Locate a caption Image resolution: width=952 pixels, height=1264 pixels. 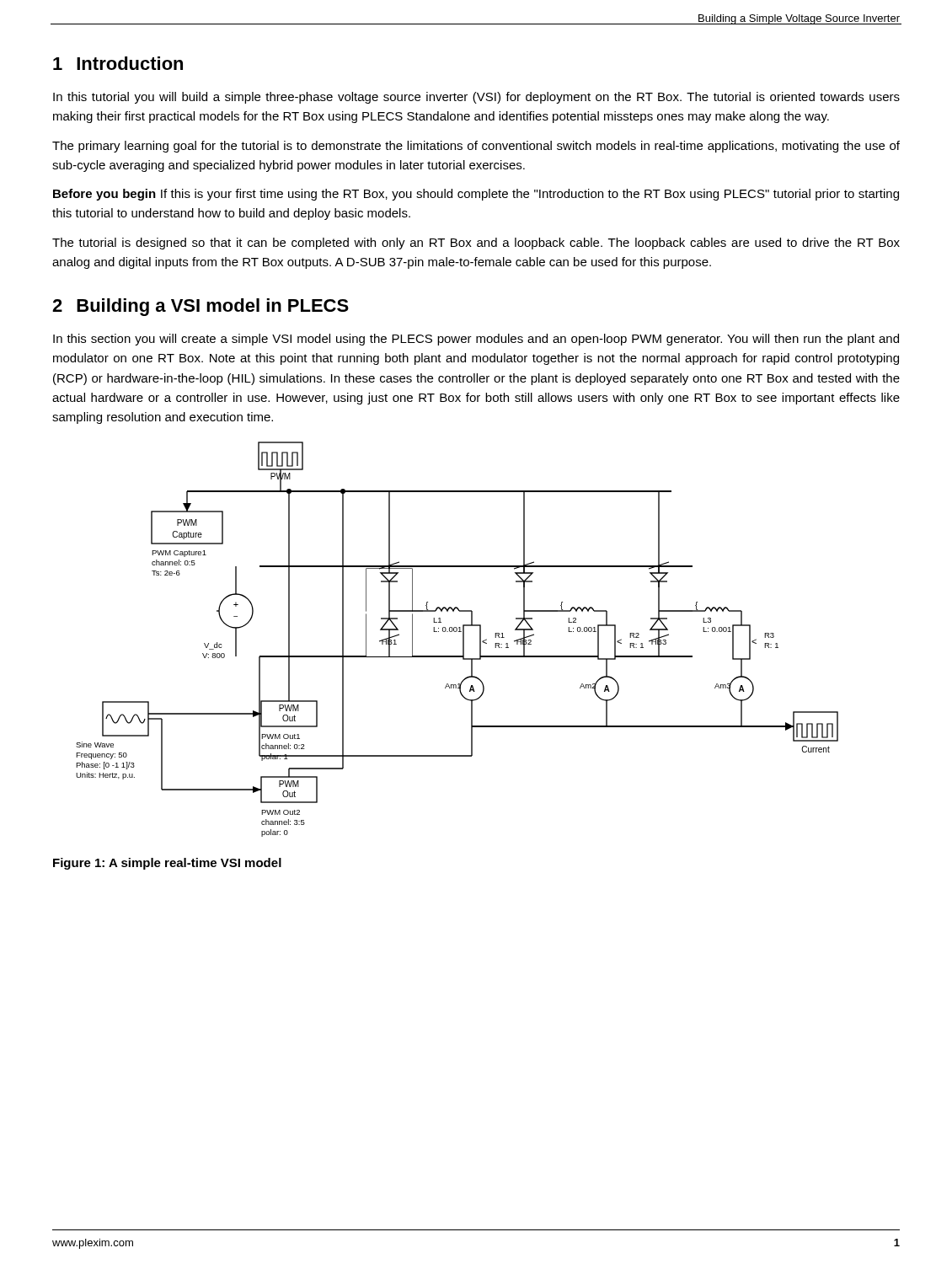coord(167,863)
